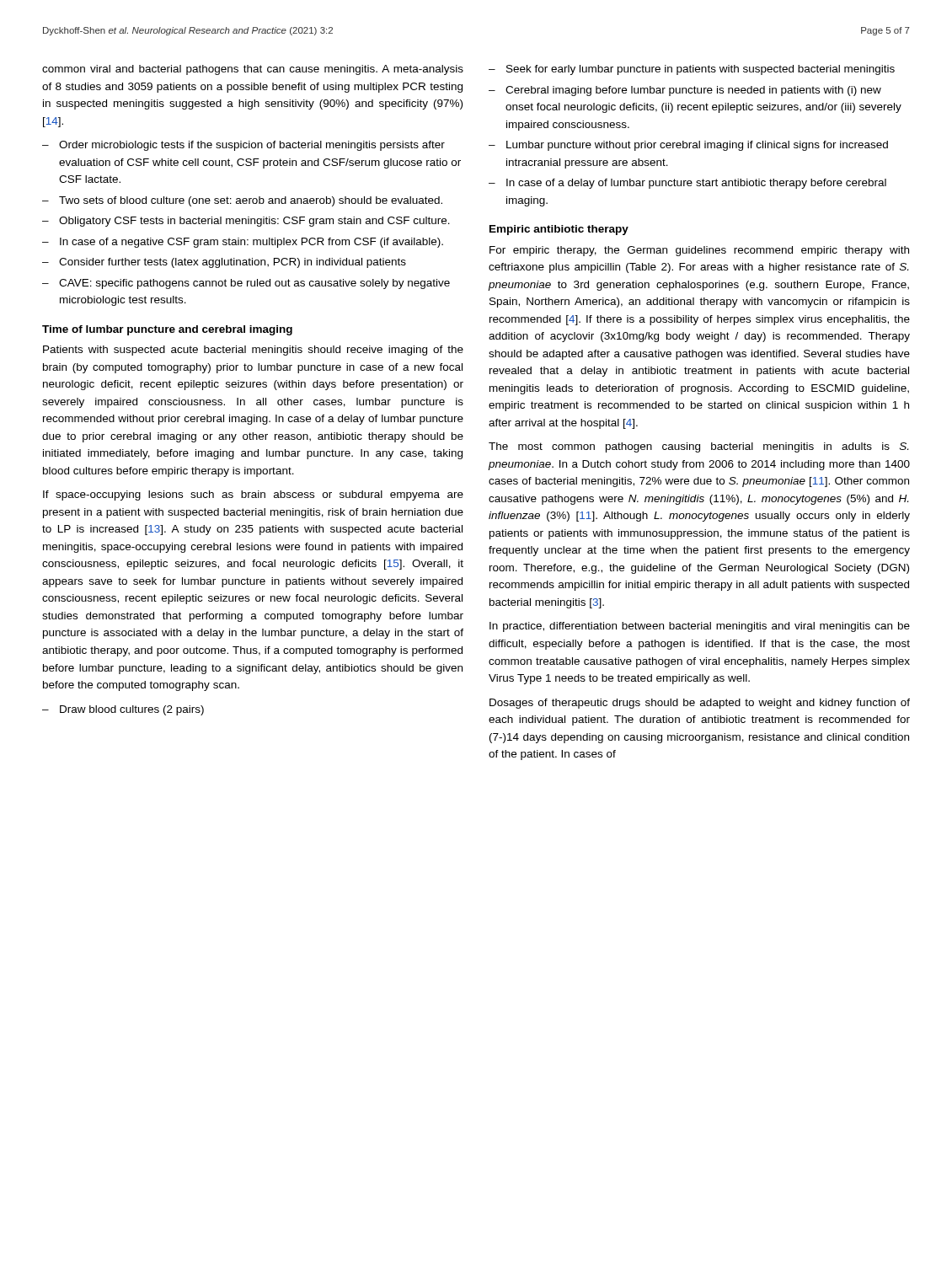
Task: Locate the passage starting "– Seek for early"
Action: click(699, 69)
